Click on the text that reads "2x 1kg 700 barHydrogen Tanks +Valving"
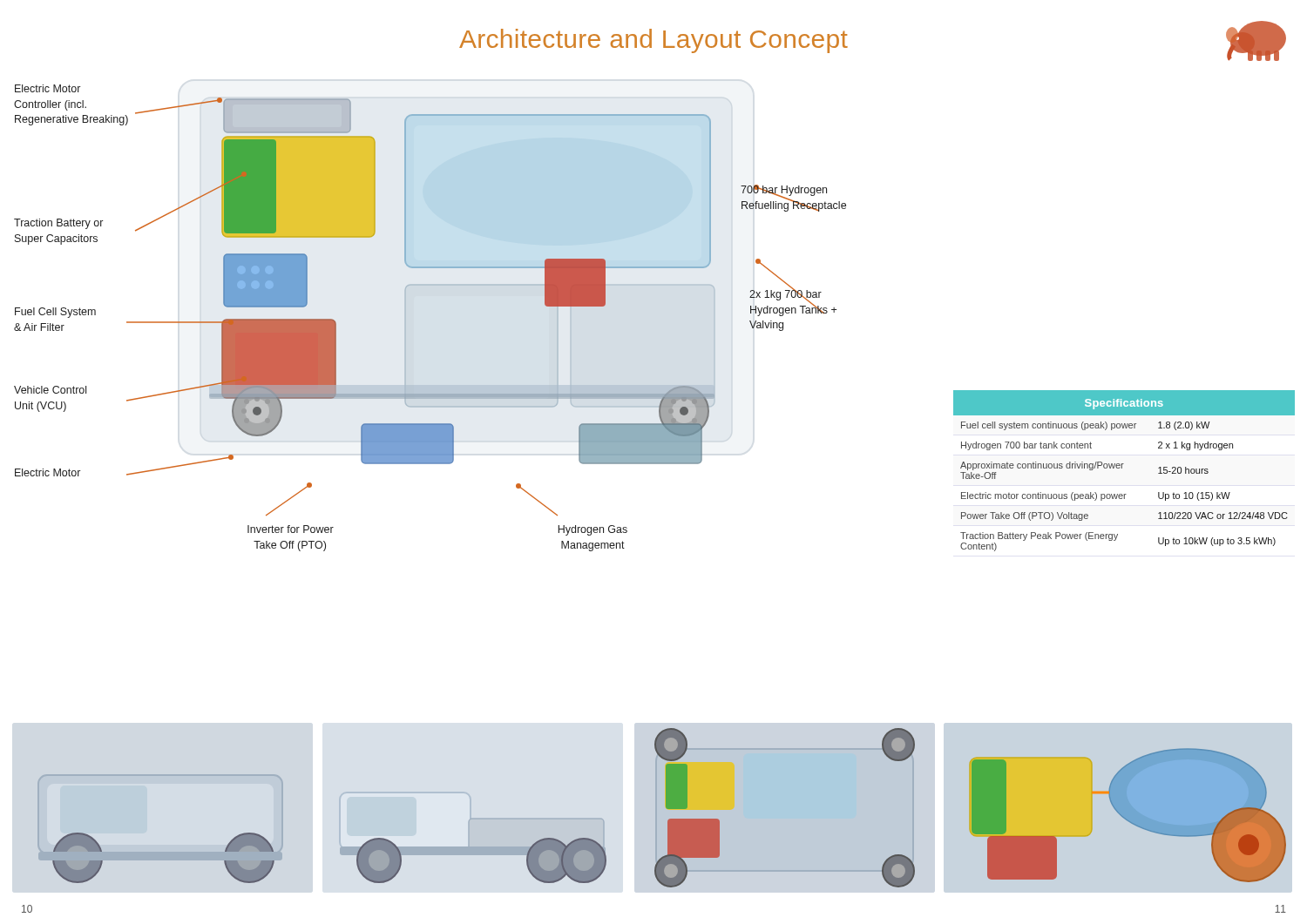1307x924 pixels. click(x=793, y=310)
